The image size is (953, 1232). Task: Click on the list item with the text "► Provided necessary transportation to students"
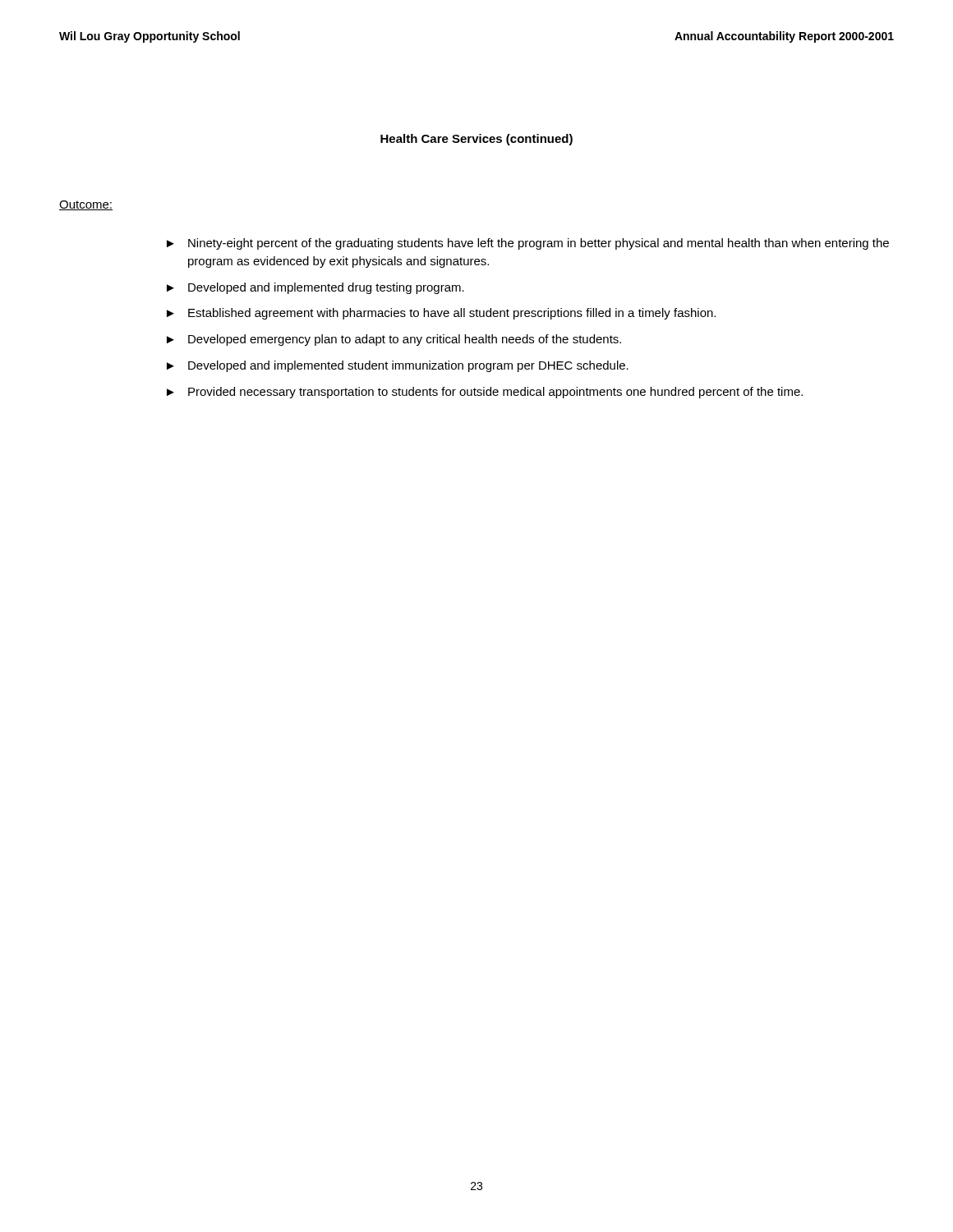(x=529, y=391)
